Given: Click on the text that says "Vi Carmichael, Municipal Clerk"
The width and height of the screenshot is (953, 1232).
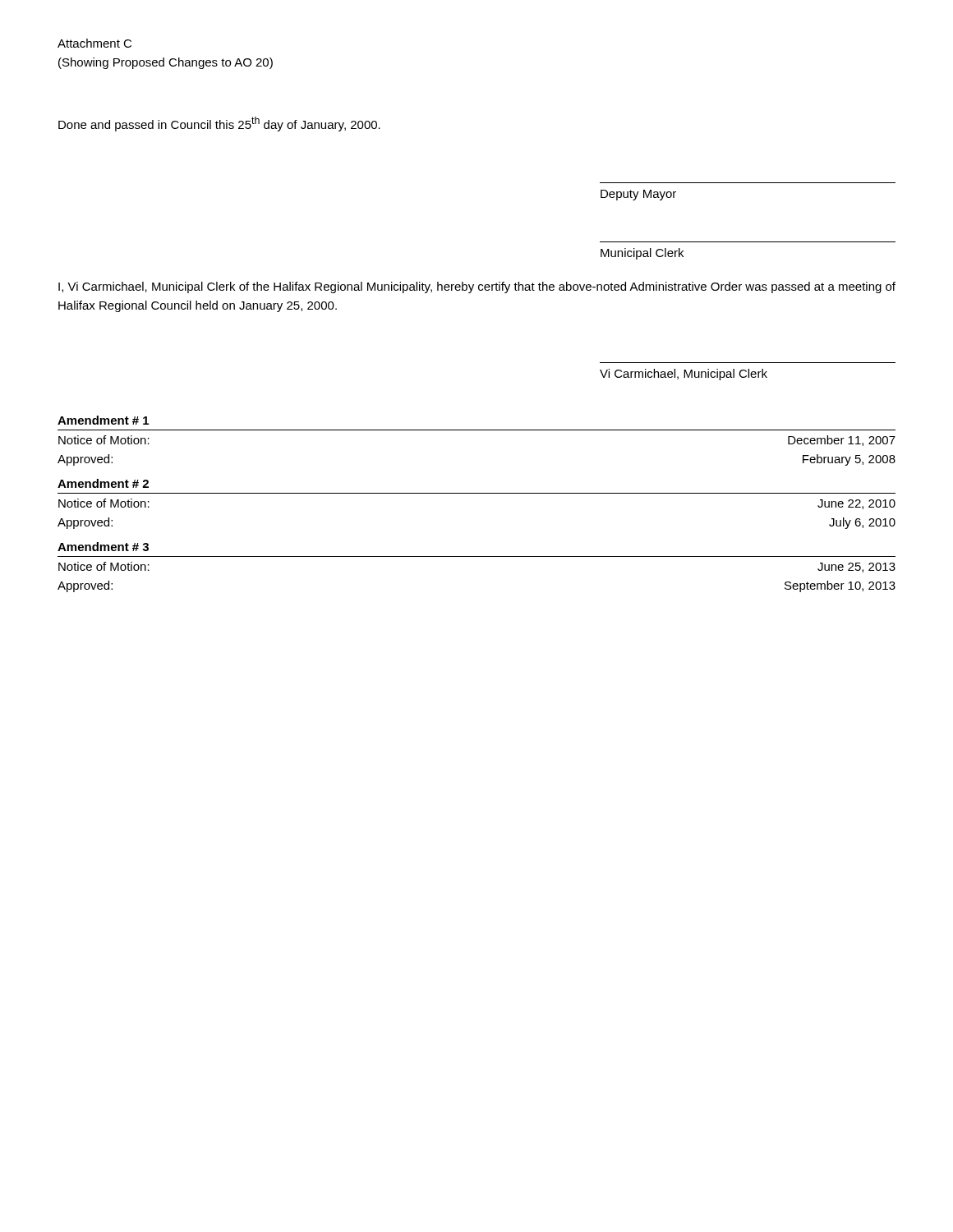Looking at the screenshot, I should tap(683, 373).
